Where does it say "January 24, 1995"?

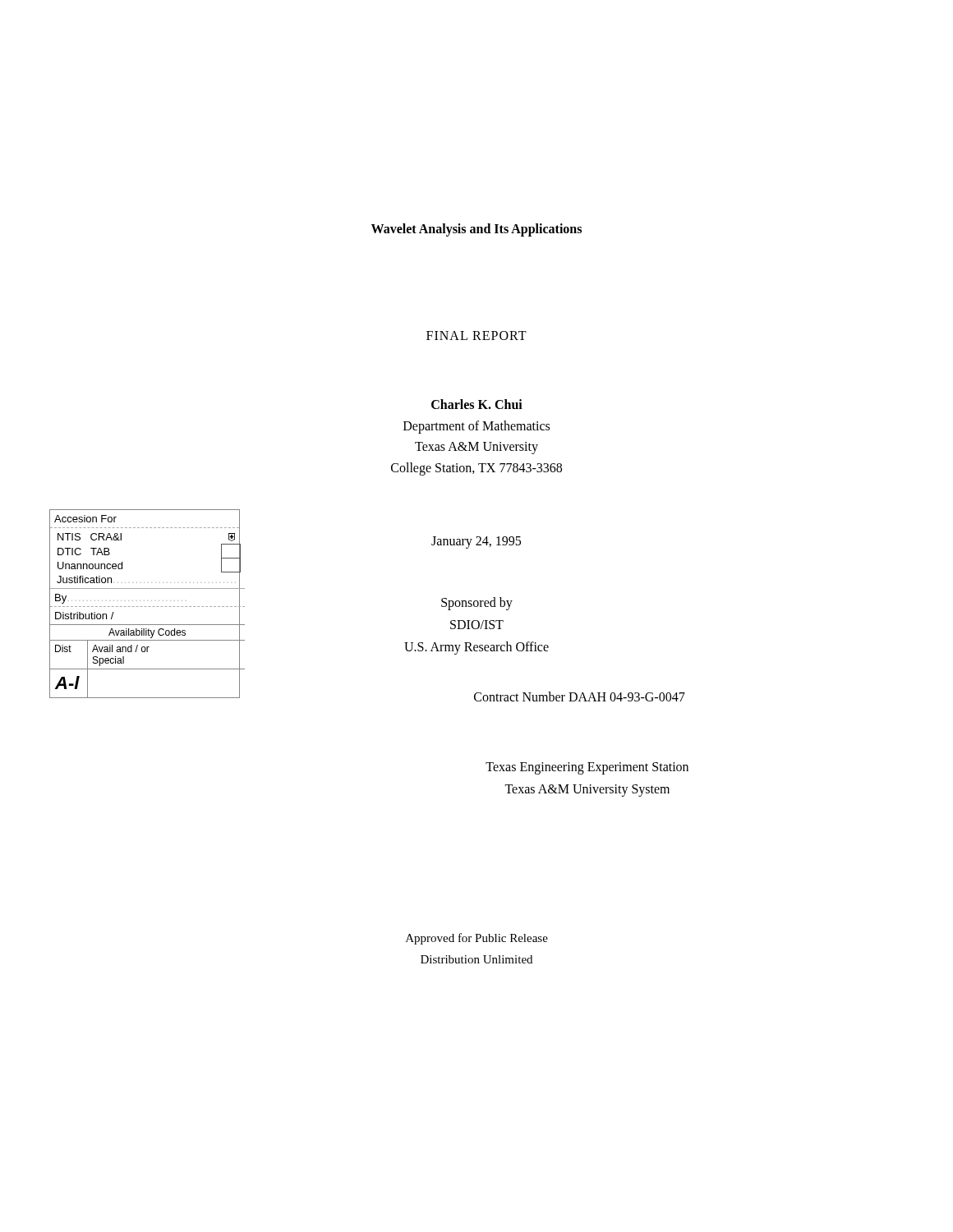[476, 541]
